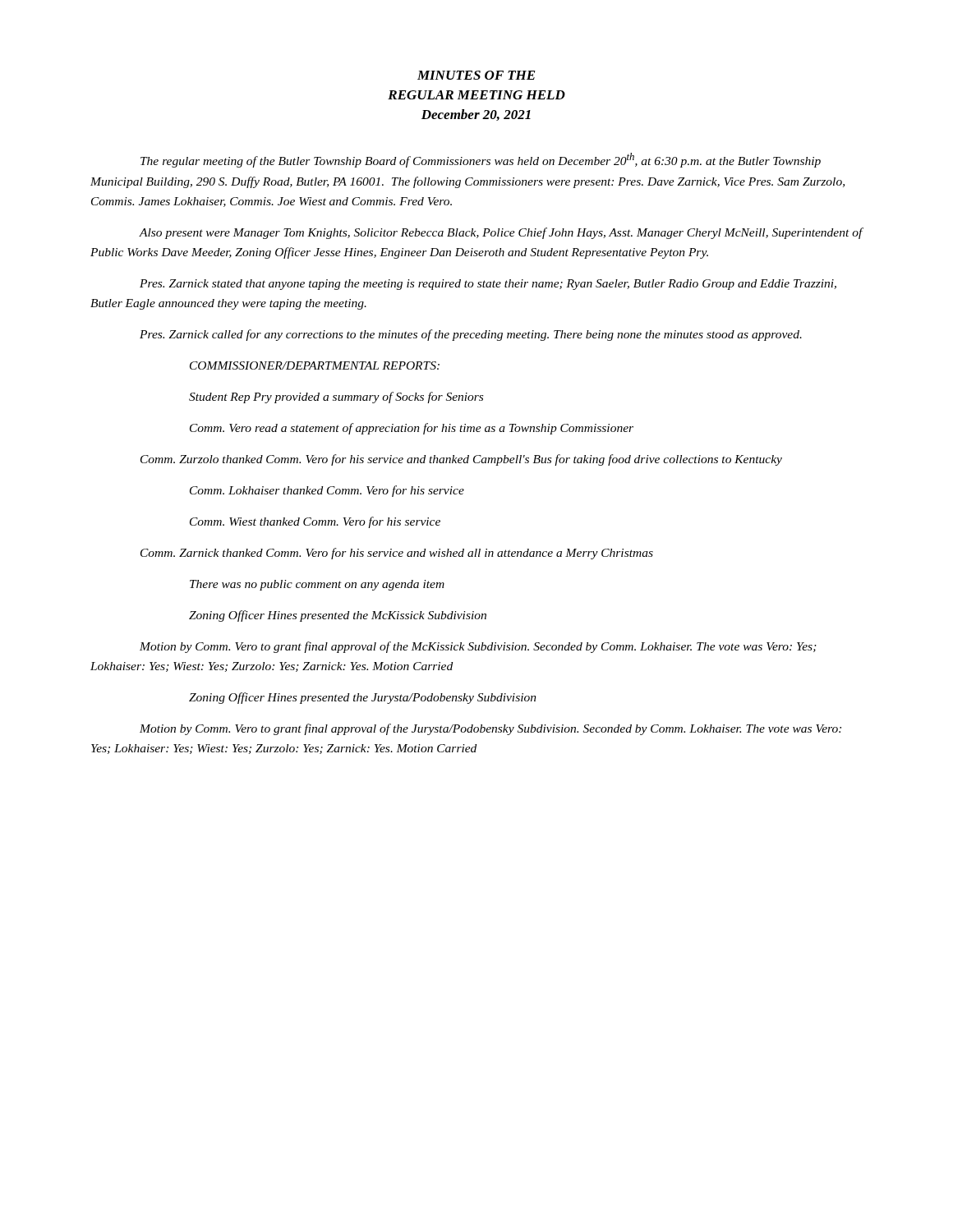The height and width of the screenshot is (1232, 953).
Task: Locate the block starting "Student Rep Pry provided a summary"
Action: [x=336, y=396]
